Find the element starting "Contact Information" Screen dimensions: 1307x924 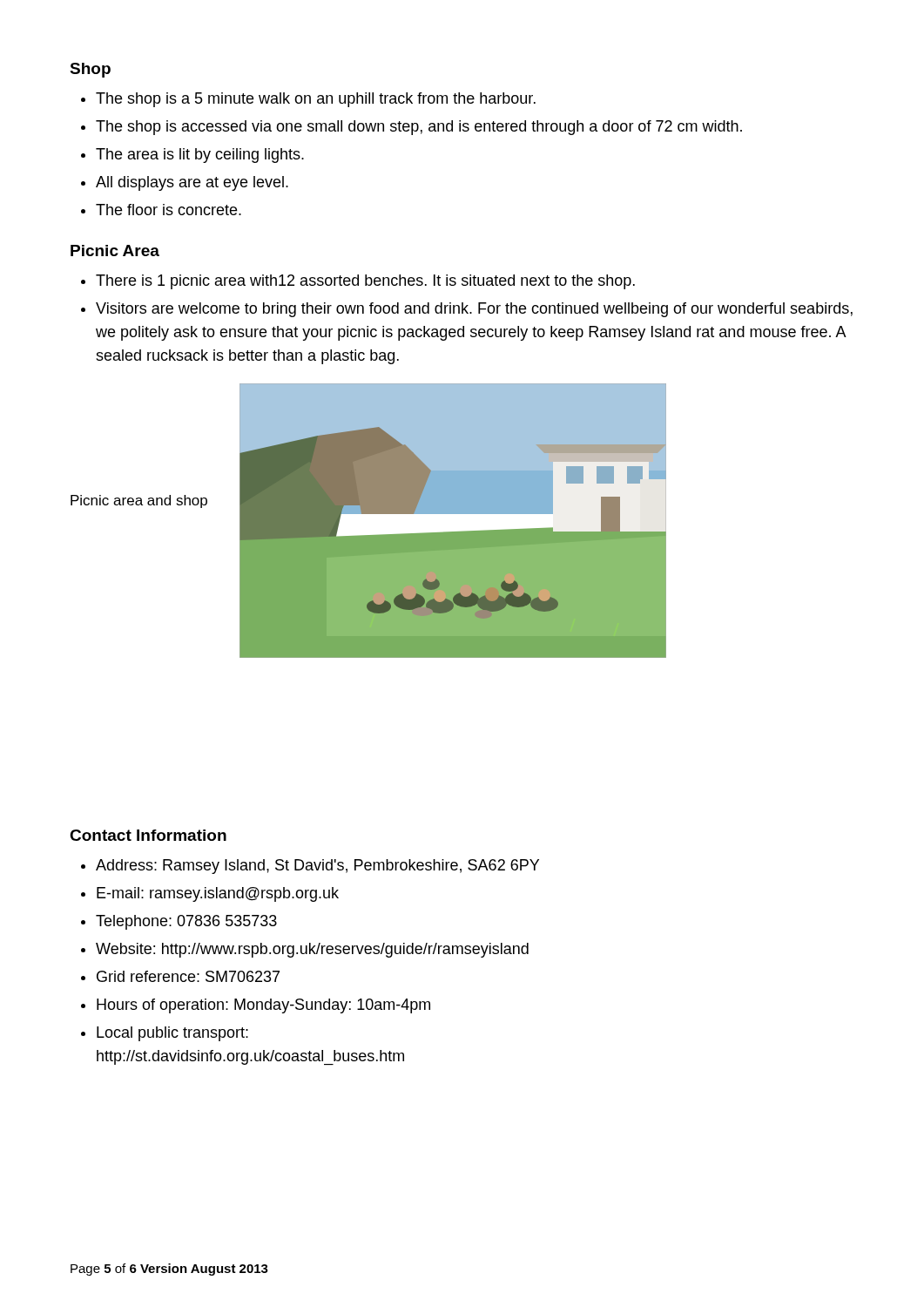[148, 835]
